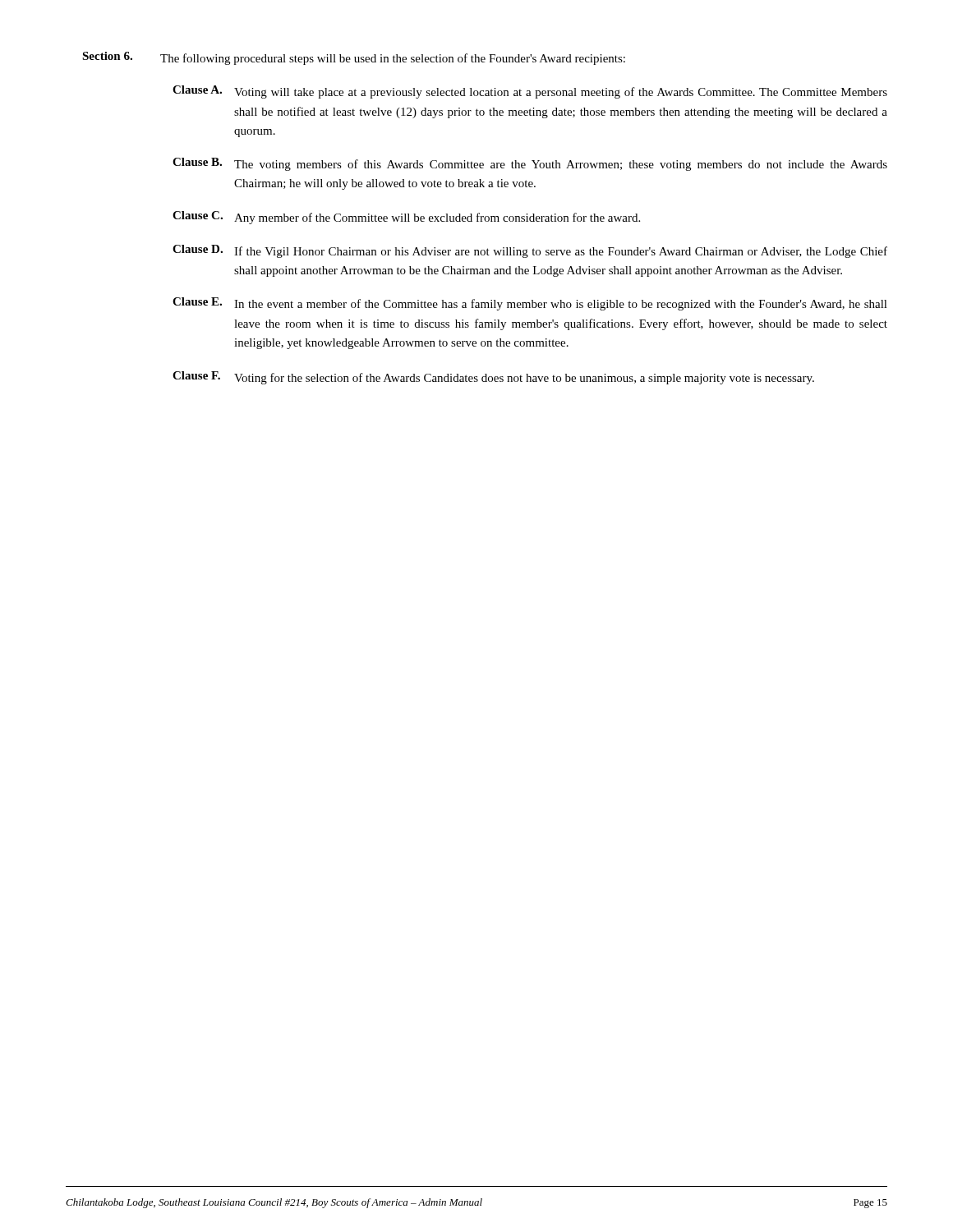Select the list item that says "Clause F. Voting for the"
The height and width of the screenshot is (1232, 953).
[530, 378]
